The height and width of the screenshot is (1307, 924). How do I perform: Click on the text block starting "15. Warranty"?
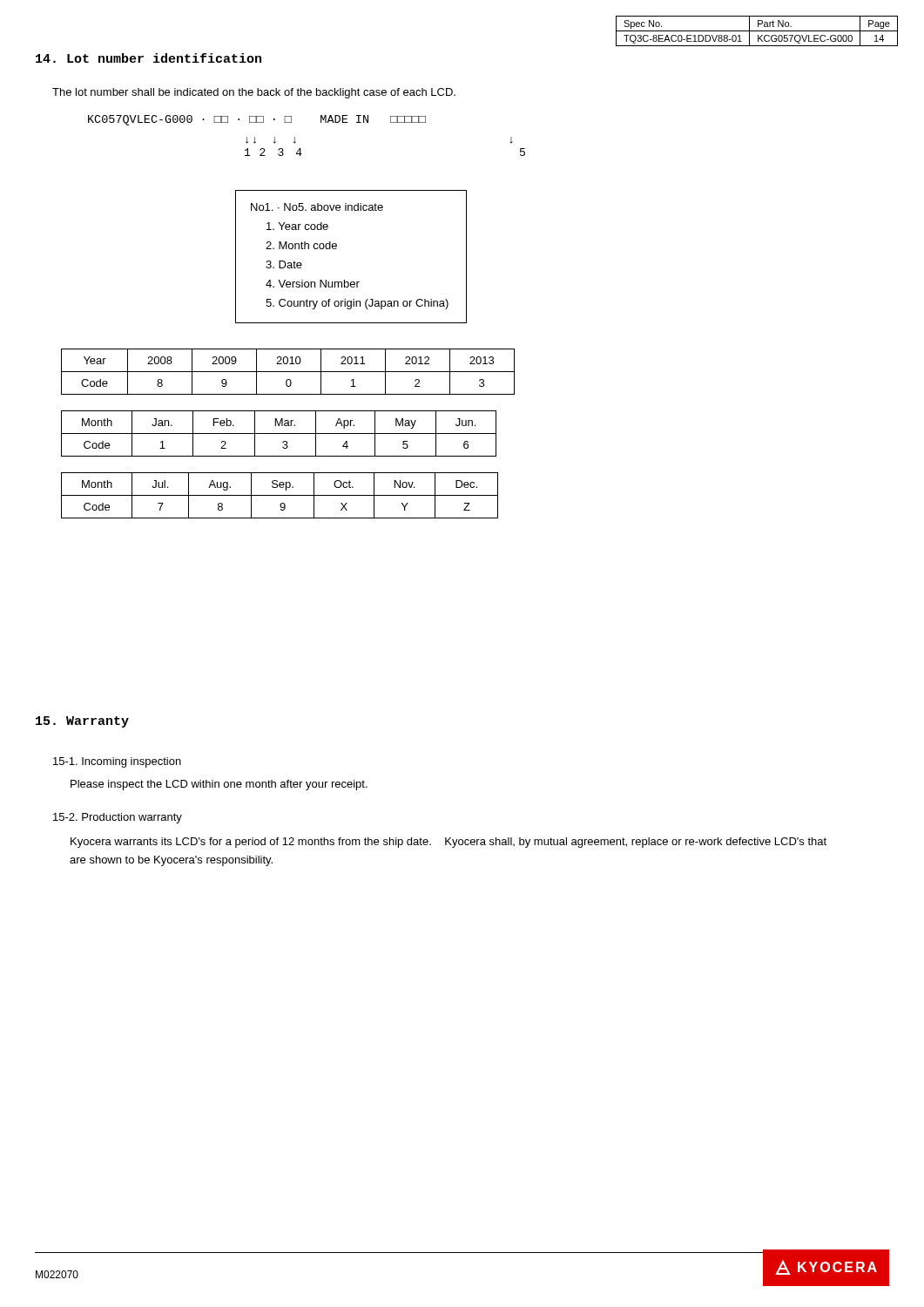click(x=82, y=722)
